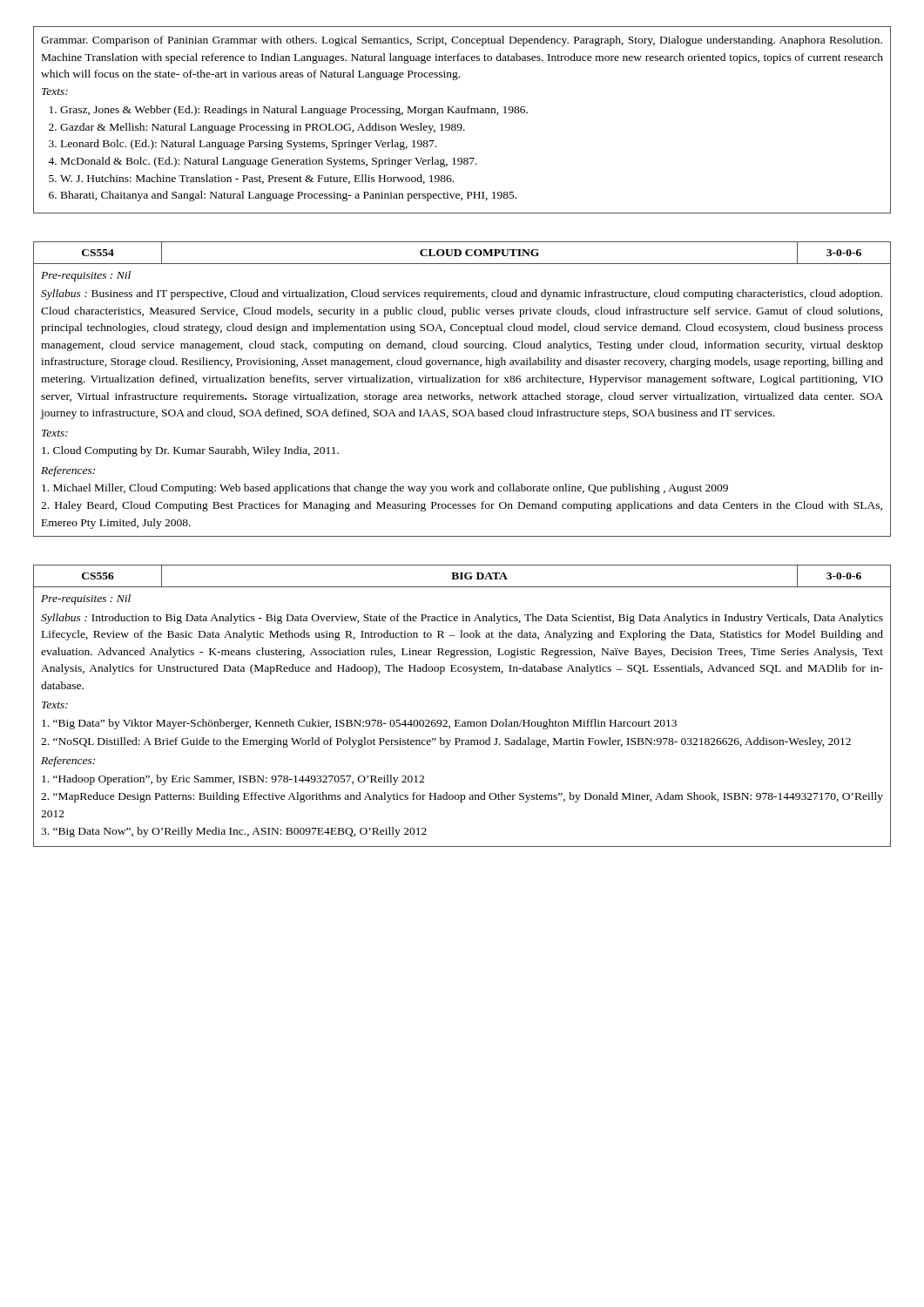Navigate to the text block starting "Leonard Bolc. (Ed.): Natural"

[249, 144]
